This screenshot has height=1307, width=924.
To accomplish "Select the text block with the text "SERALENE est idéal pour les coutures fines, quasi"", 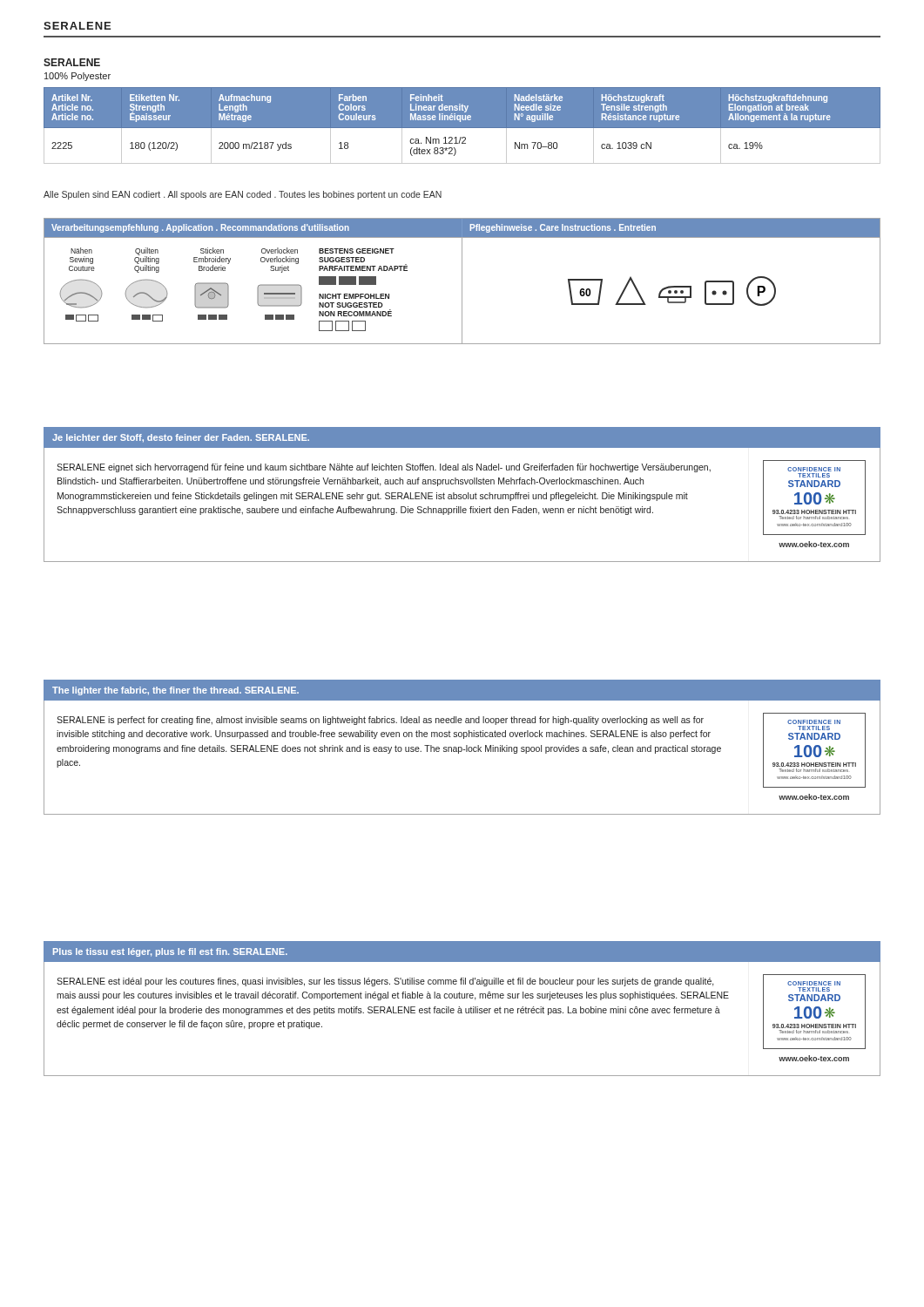I will point(393,1002).
